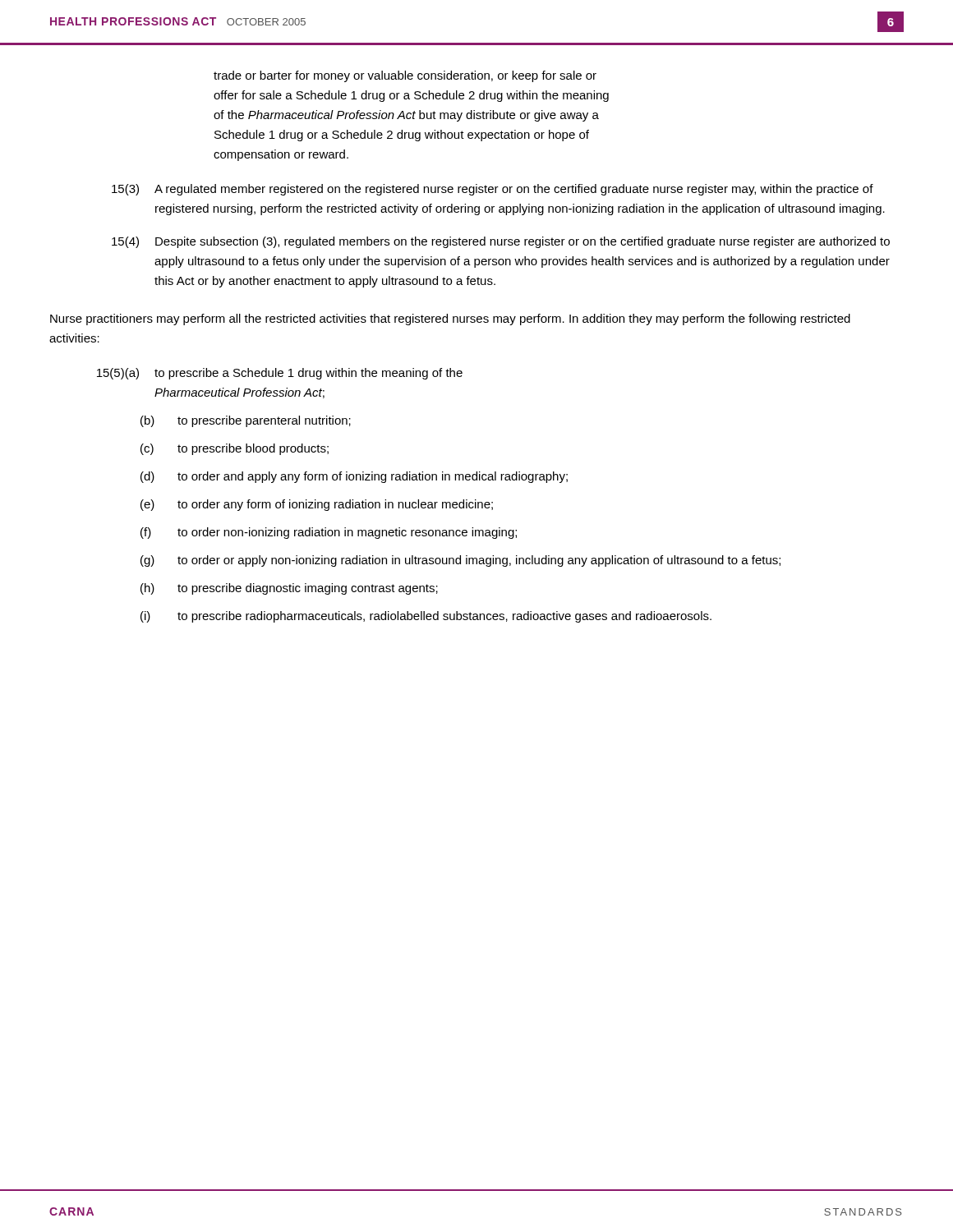Click on the passage starting "(f) to order"
The height and width of the screenshot is (1232, 953).
point(522,532)
